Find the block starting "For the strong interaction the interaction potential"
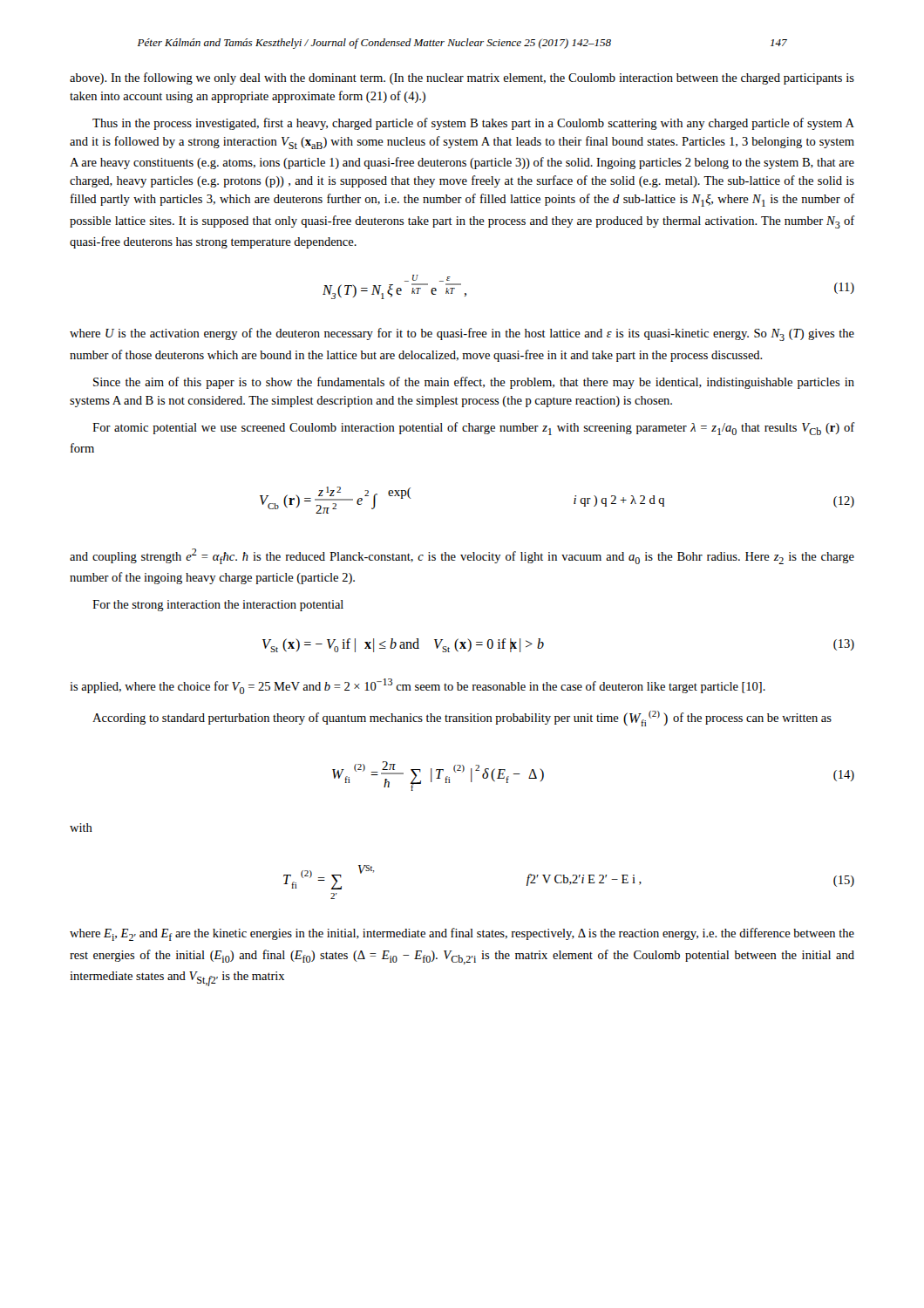This screenshot has width=924, height=1308. [218, 604]
